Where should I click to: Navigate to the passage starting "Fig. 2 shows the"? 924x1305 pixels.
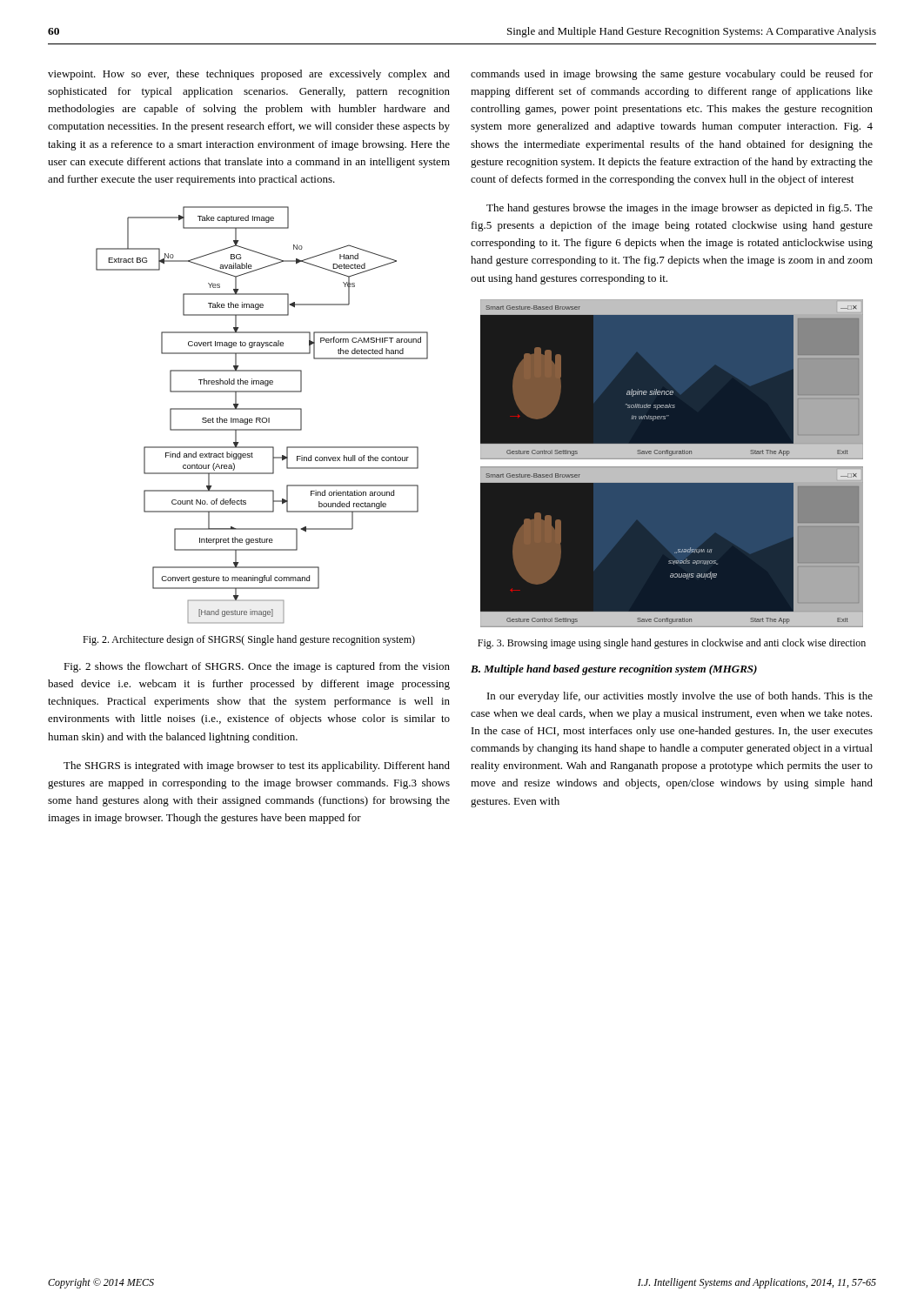pyautogui.click(x=249, y=742)
